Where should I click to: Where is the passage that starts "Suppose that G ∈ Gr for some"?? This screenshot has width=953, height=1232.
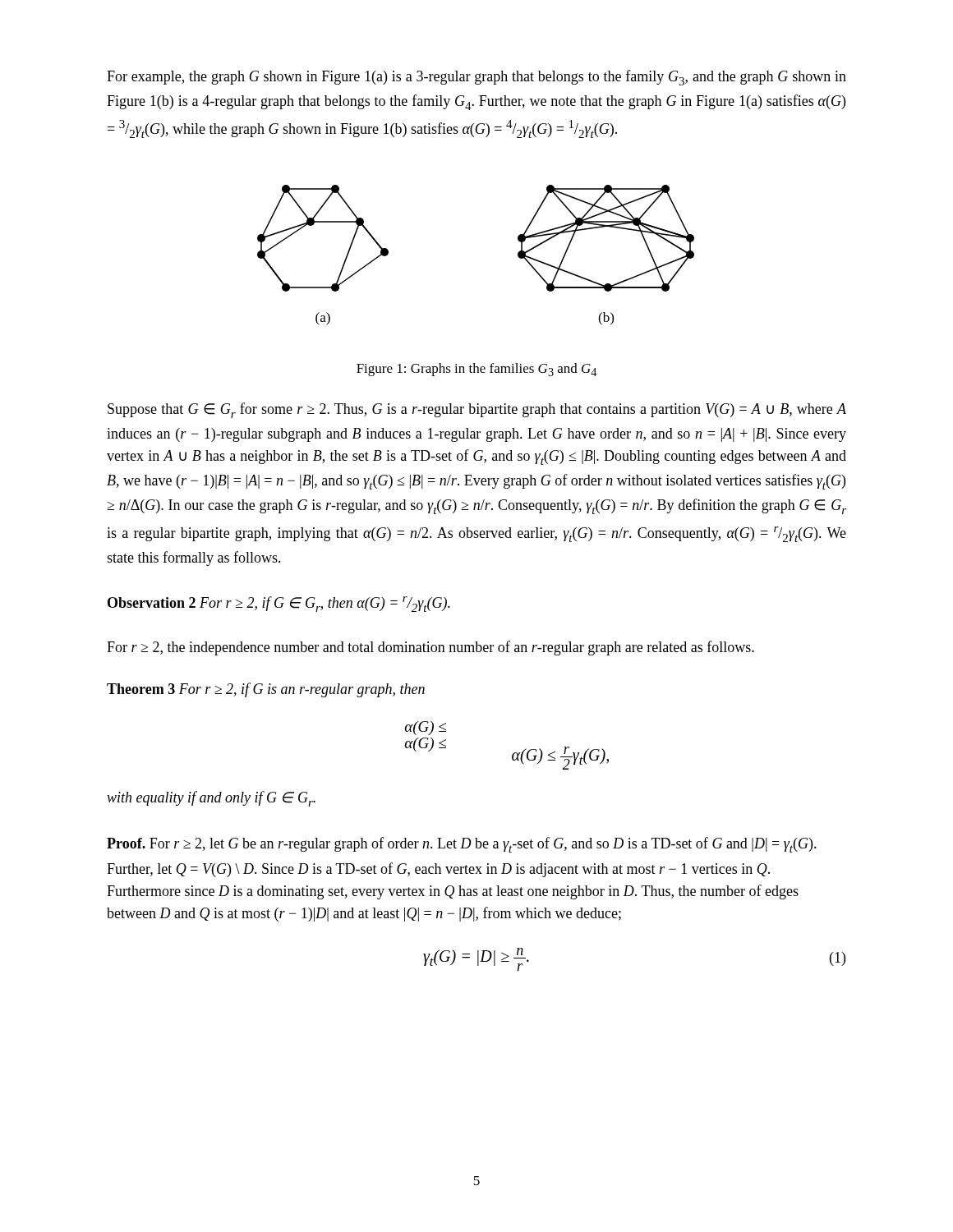[x=476, y=483]
